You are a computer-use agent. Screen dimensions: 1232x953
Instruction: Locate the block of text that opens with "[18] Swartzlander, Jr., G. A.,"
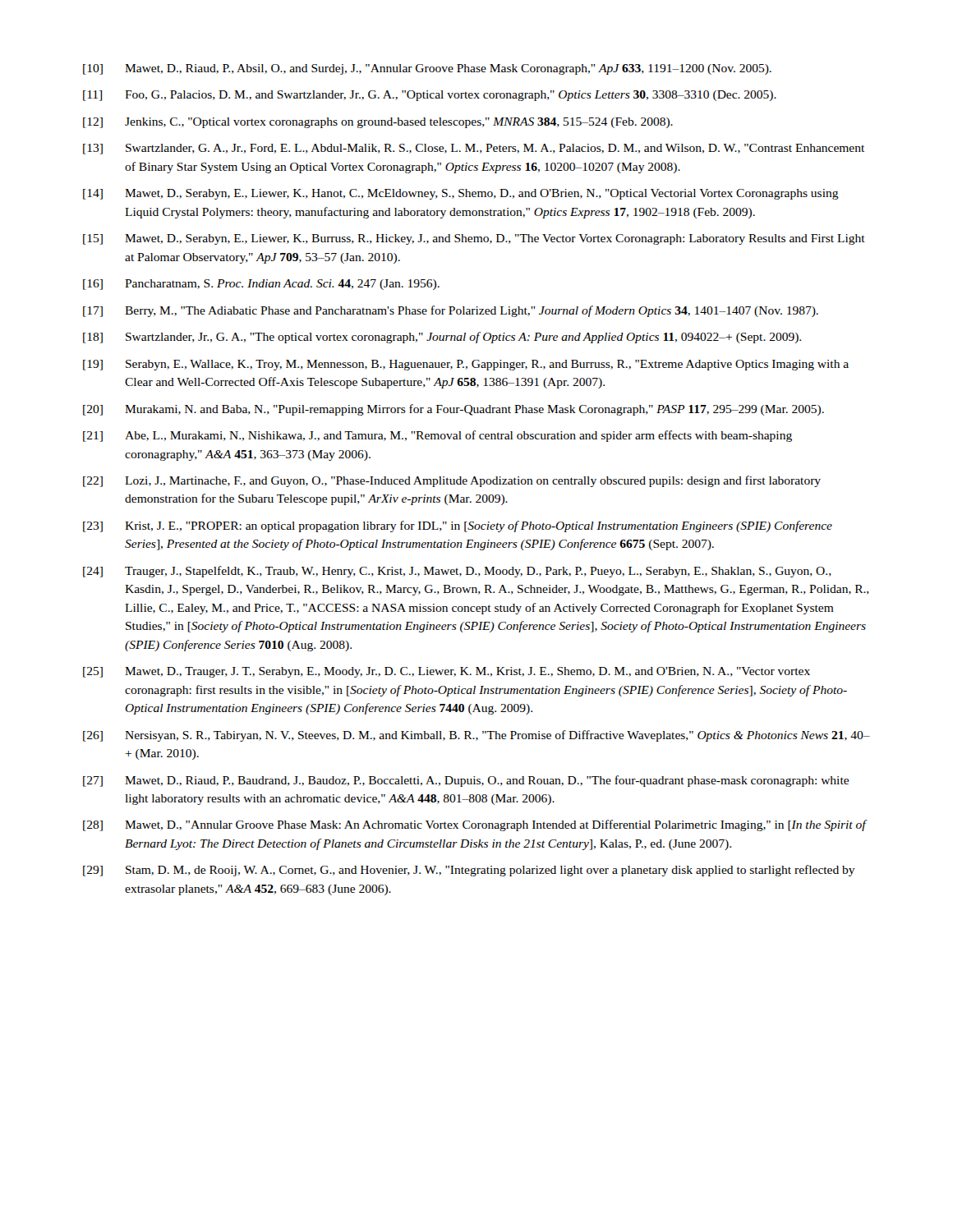coord(476,337)
